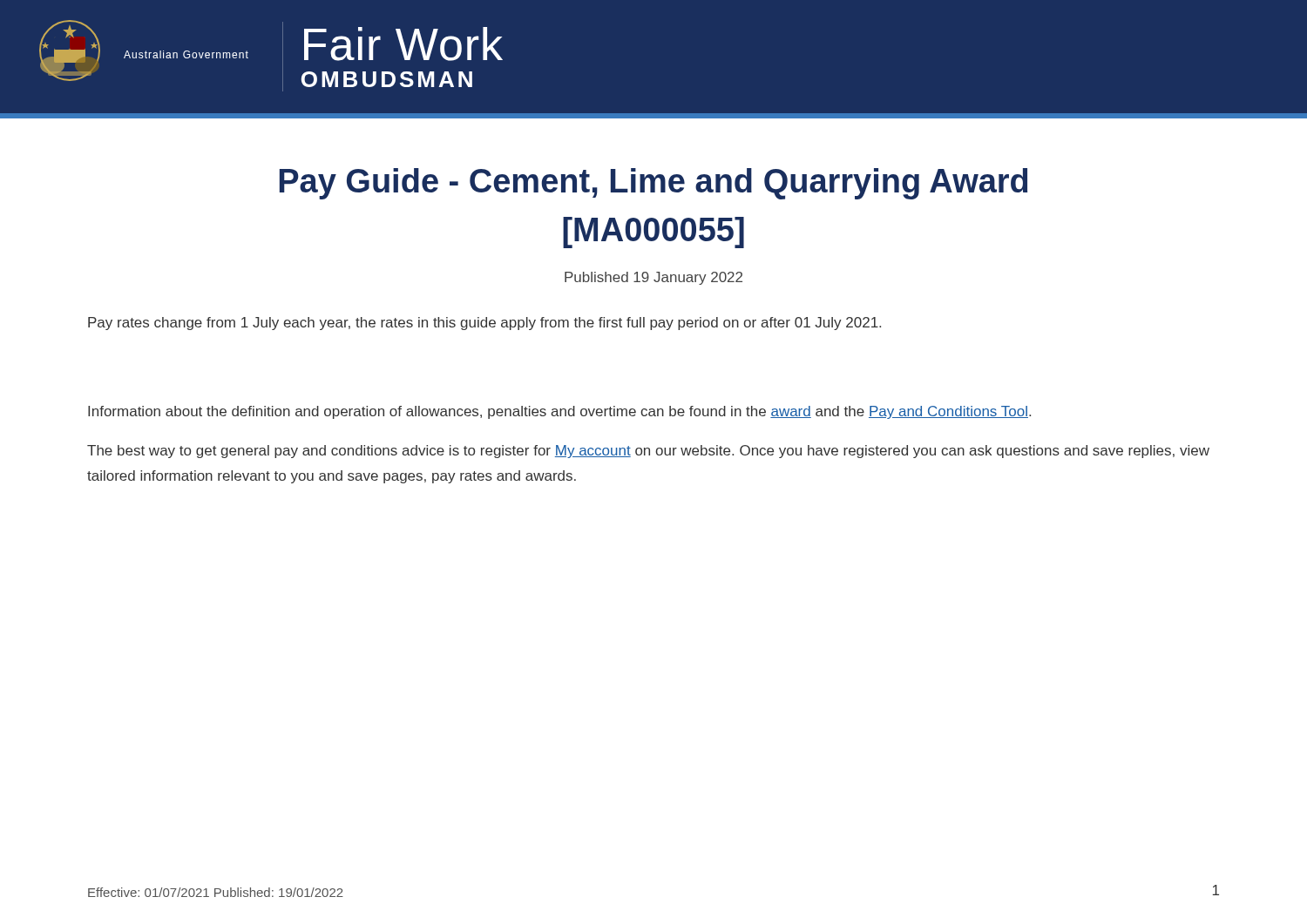This screenshot has height=924, width=1307.
Task: Click on the text block starting "The best way to get"
Action: click(x=648, y=463)
